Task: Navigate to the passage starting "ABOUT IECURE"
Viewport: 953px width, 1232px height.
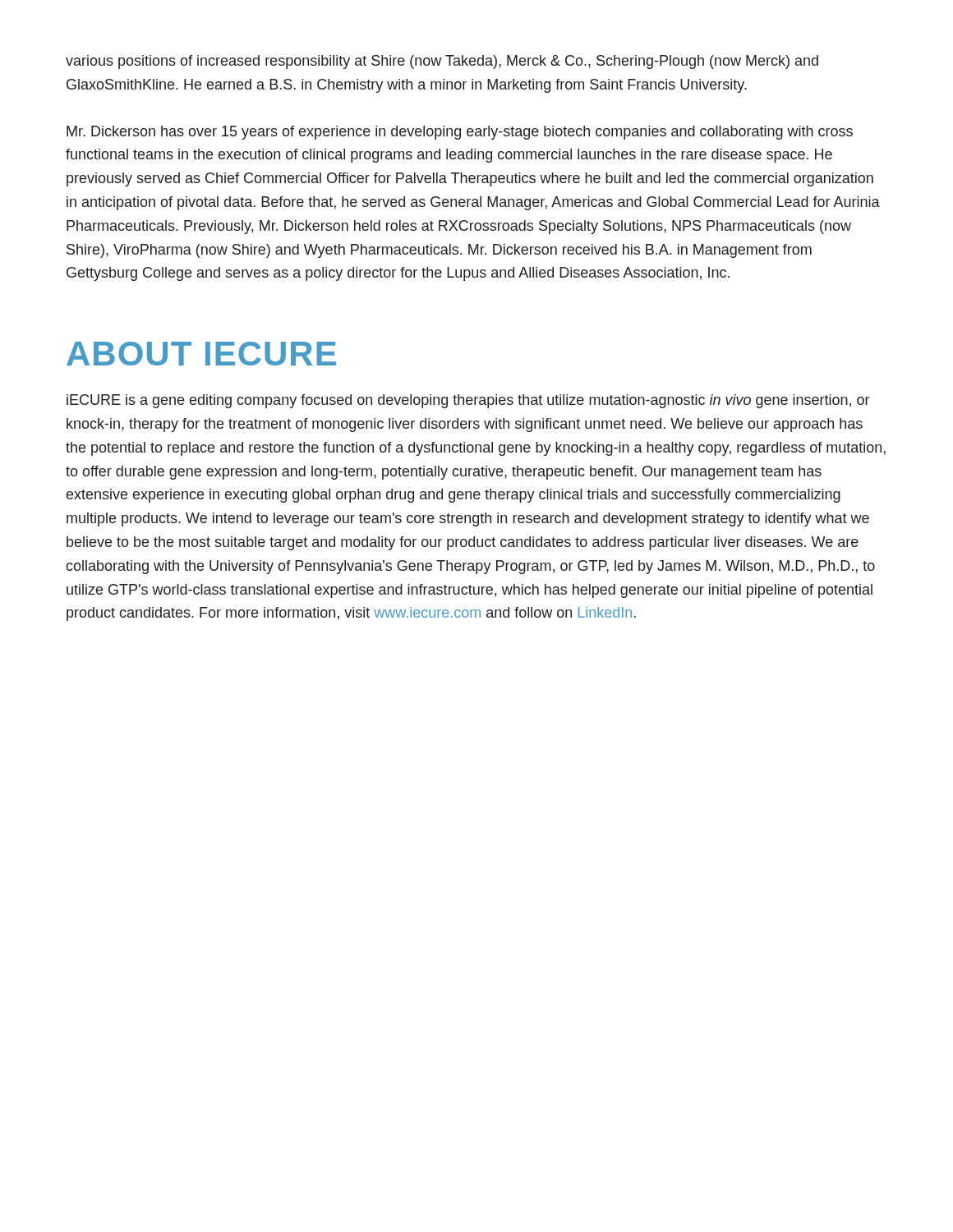Action: [x=202, y=354]
